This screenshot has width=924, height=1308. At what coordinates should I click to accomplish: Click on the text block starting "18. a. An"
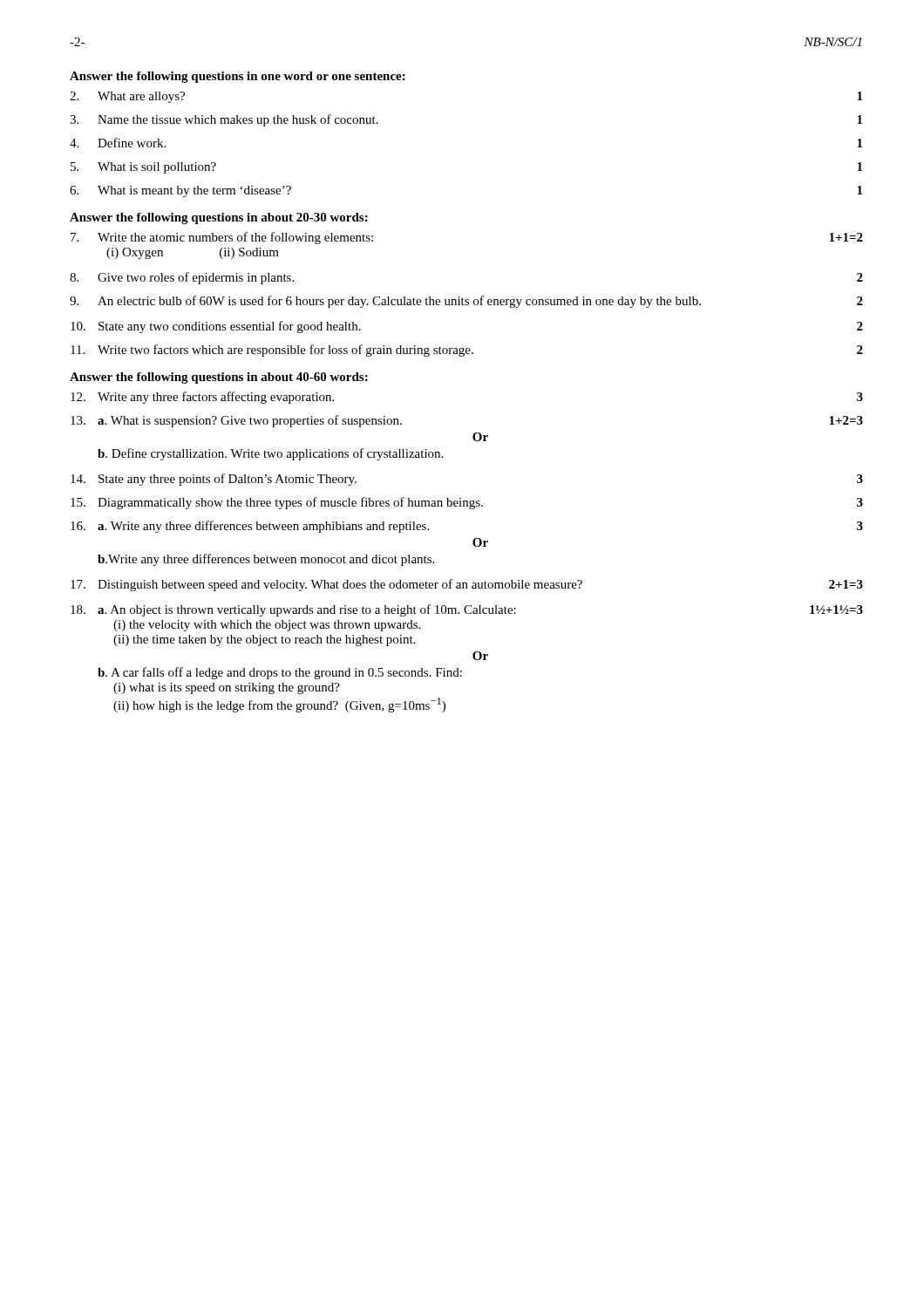coord(466,658)
